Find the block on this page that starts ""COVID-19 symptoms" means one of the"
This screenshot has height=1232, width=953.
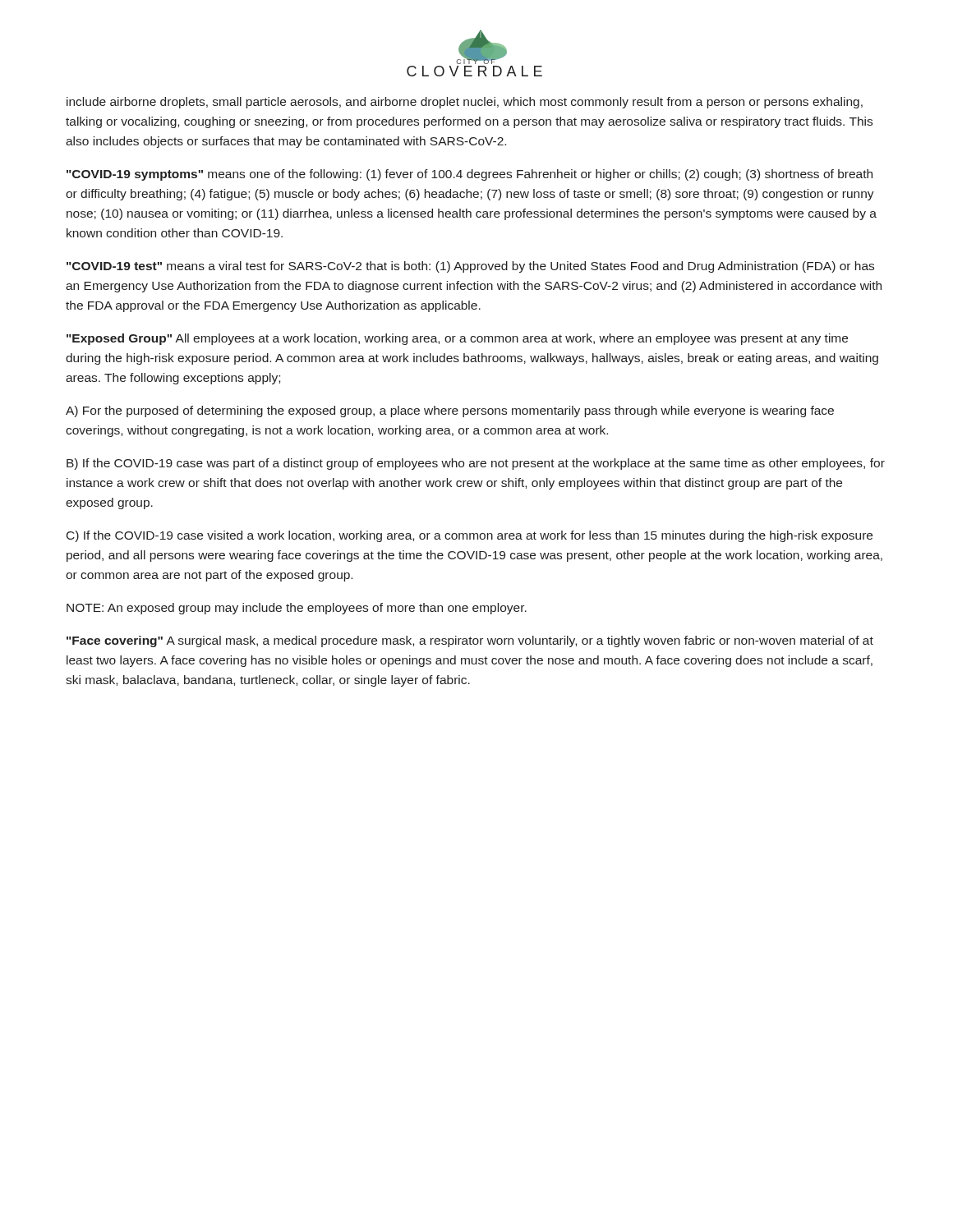[x=476, y=204]
